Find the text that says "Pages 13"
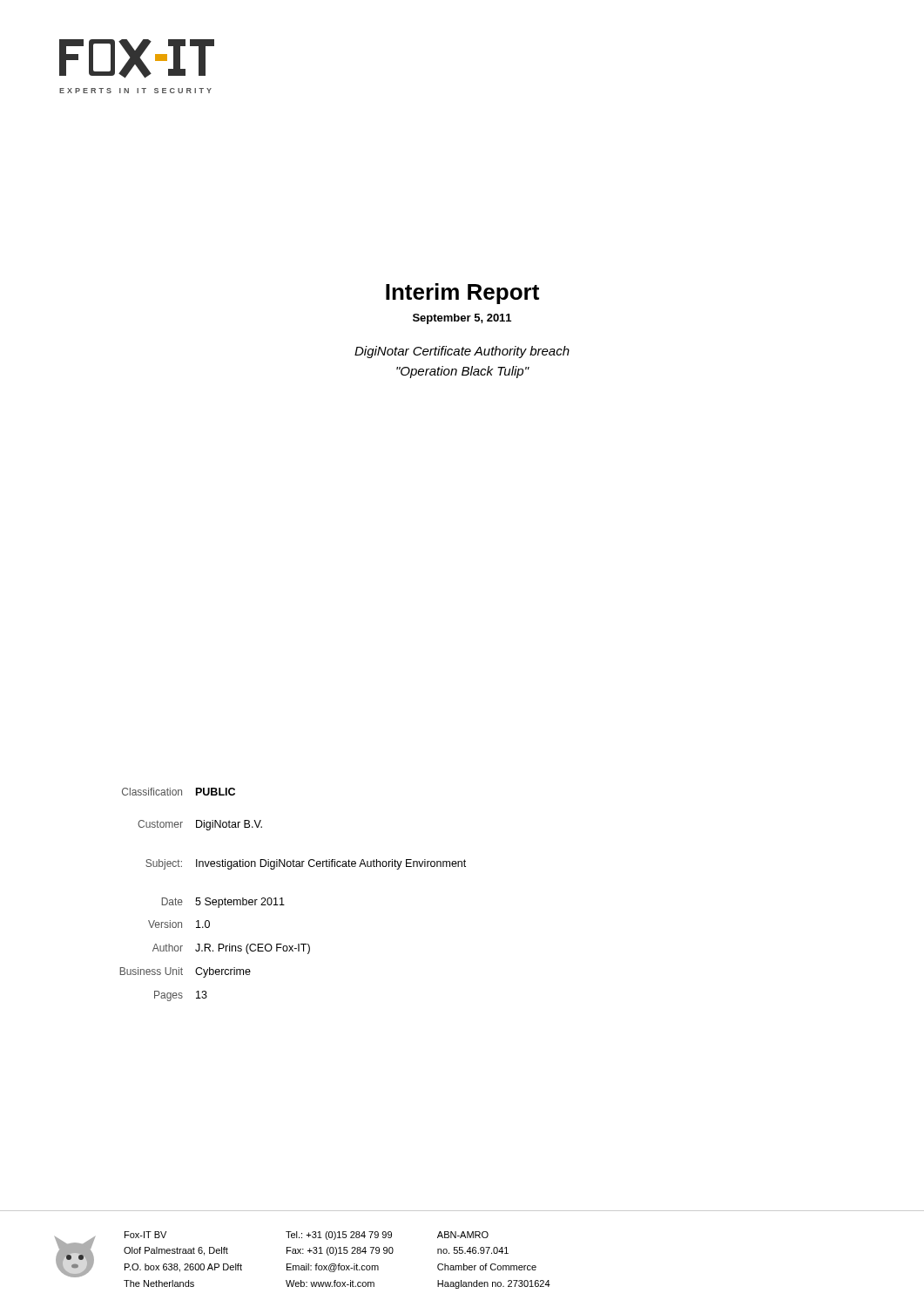 pyautogui.click(x=143, y=995)
